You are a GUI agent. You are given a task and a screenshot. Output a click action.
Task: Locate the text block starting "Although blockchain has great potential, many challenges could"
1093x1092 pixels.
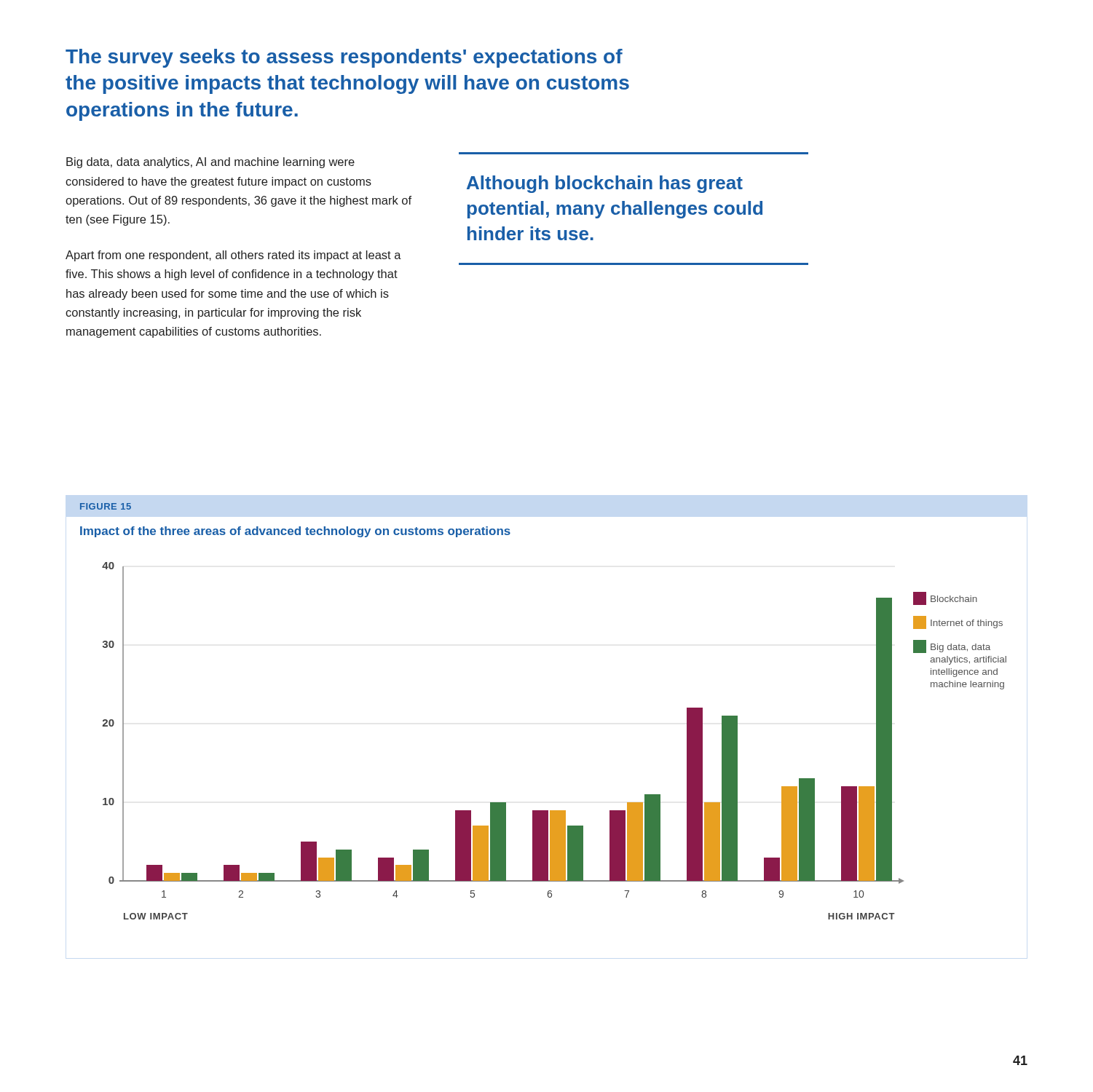pyautogui.click(x=634, y=209)
